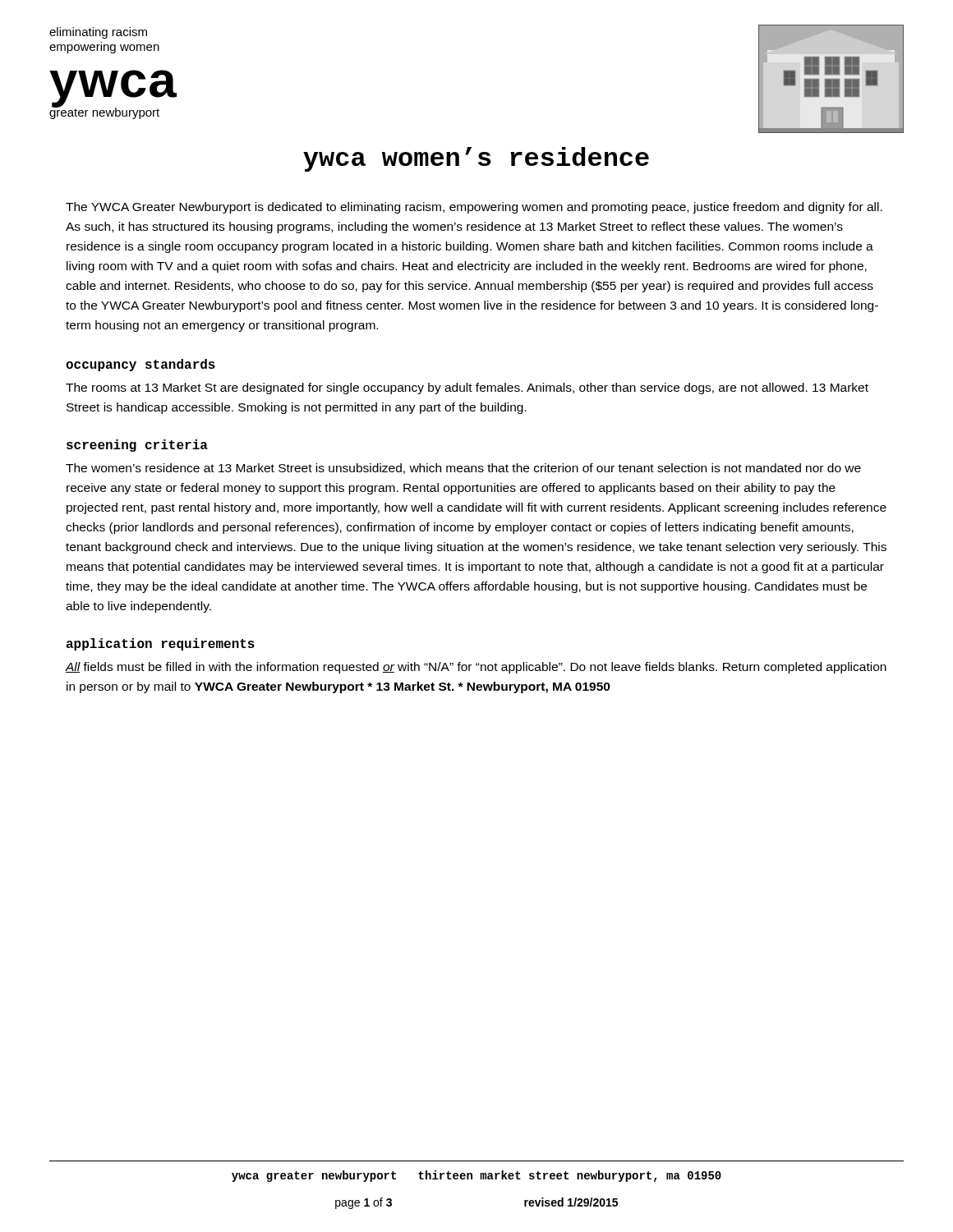Select the element starting "The rooms at 13 Market St are designated"

point(467,397)
